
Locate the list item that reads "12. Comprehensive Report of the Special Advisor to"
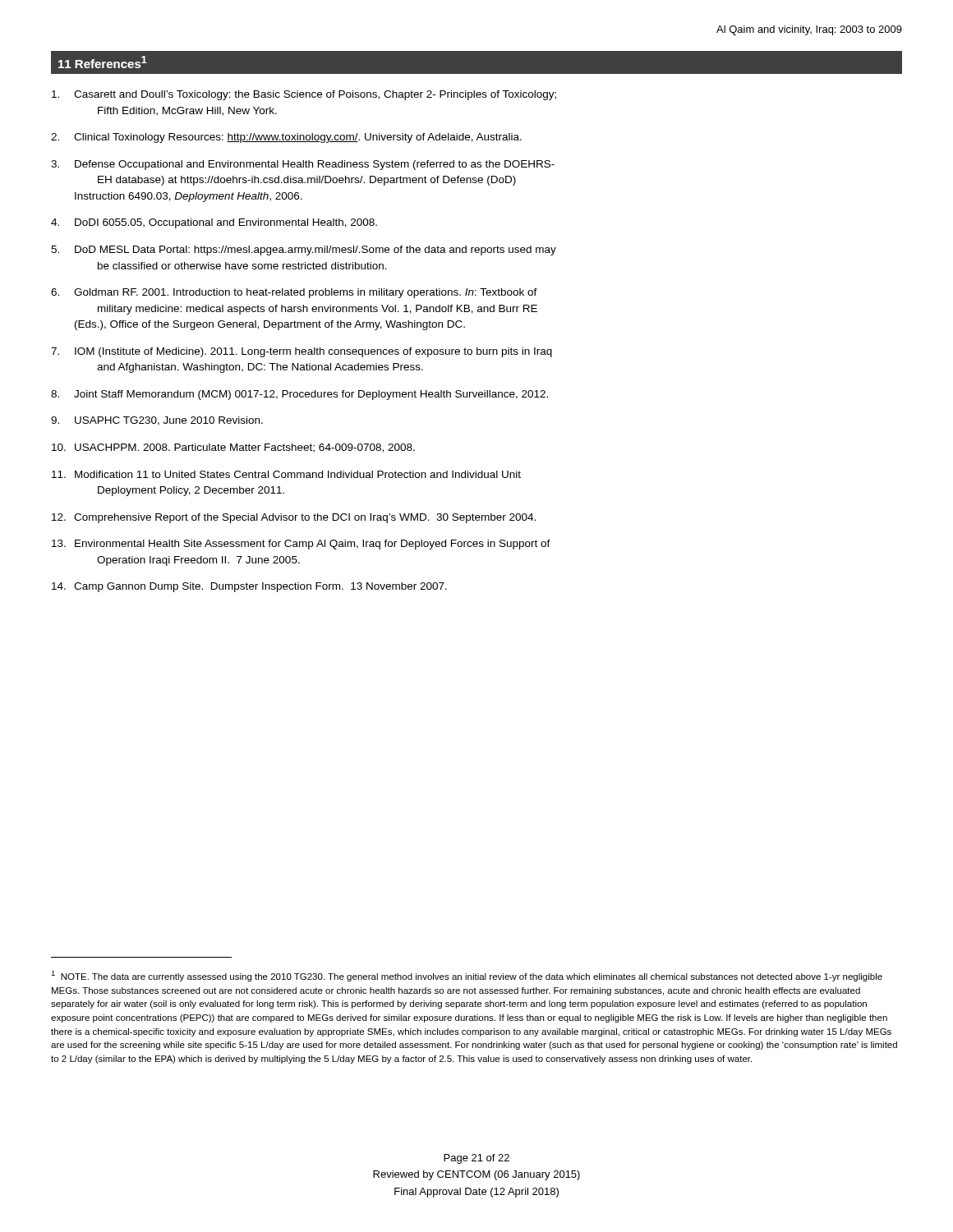[x=476, y=517]
